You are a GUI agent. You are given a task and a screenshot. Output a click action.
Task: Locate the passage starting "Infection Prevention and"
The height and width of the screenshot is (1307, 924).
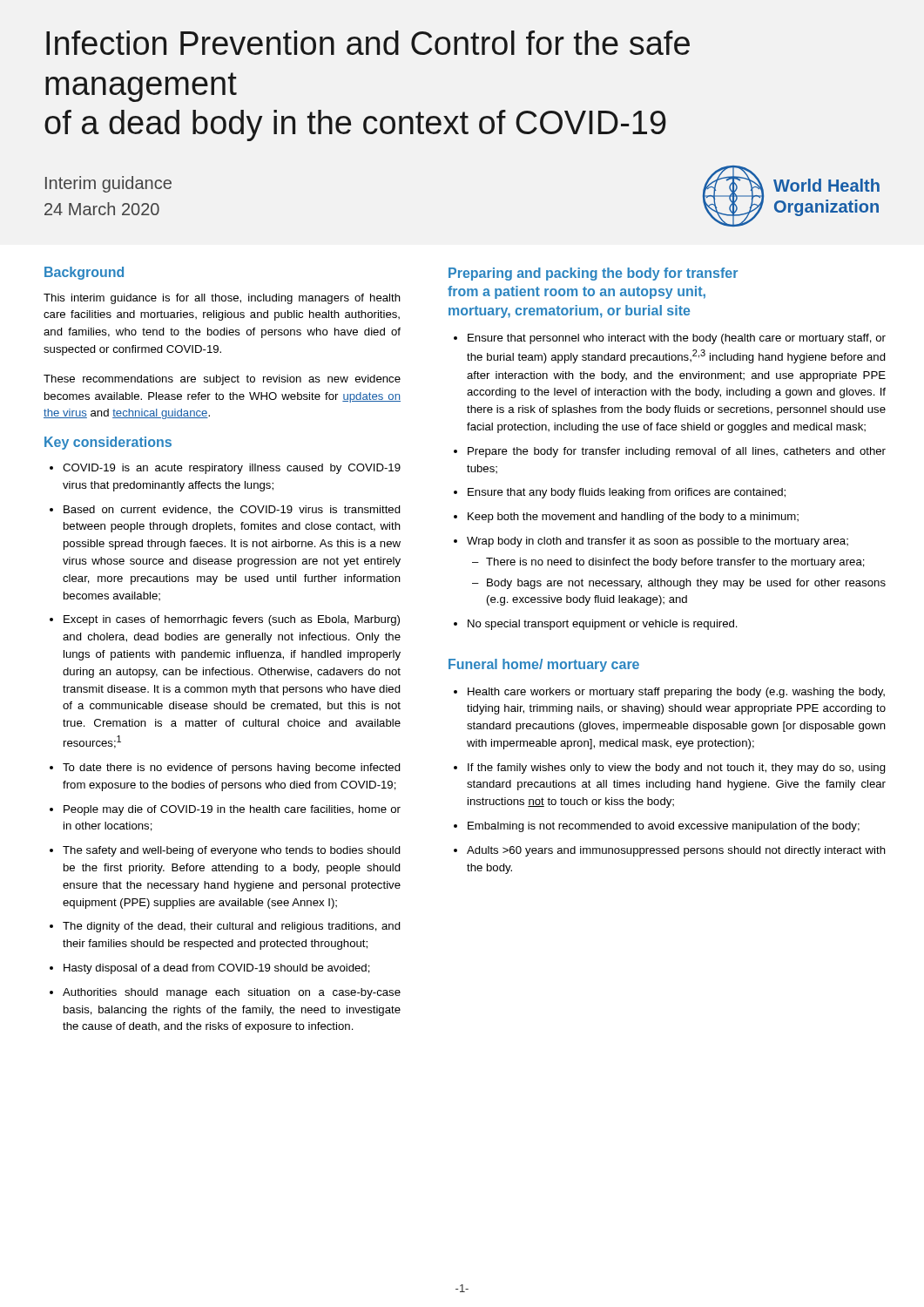click(x=462, y=126)
